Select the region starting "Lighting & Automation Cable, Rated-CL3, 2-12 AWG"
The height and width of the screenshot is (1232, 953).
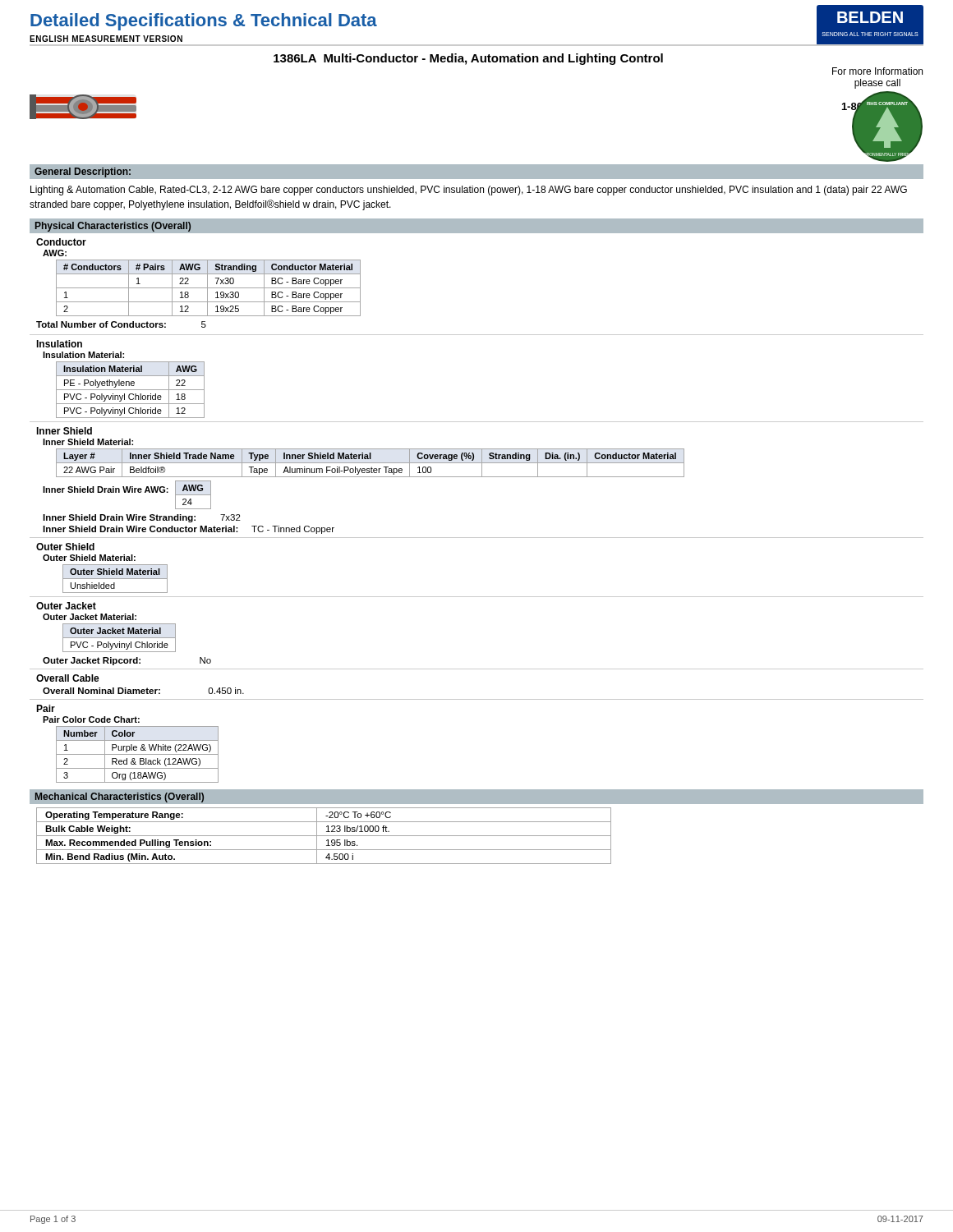coord(468,197)
